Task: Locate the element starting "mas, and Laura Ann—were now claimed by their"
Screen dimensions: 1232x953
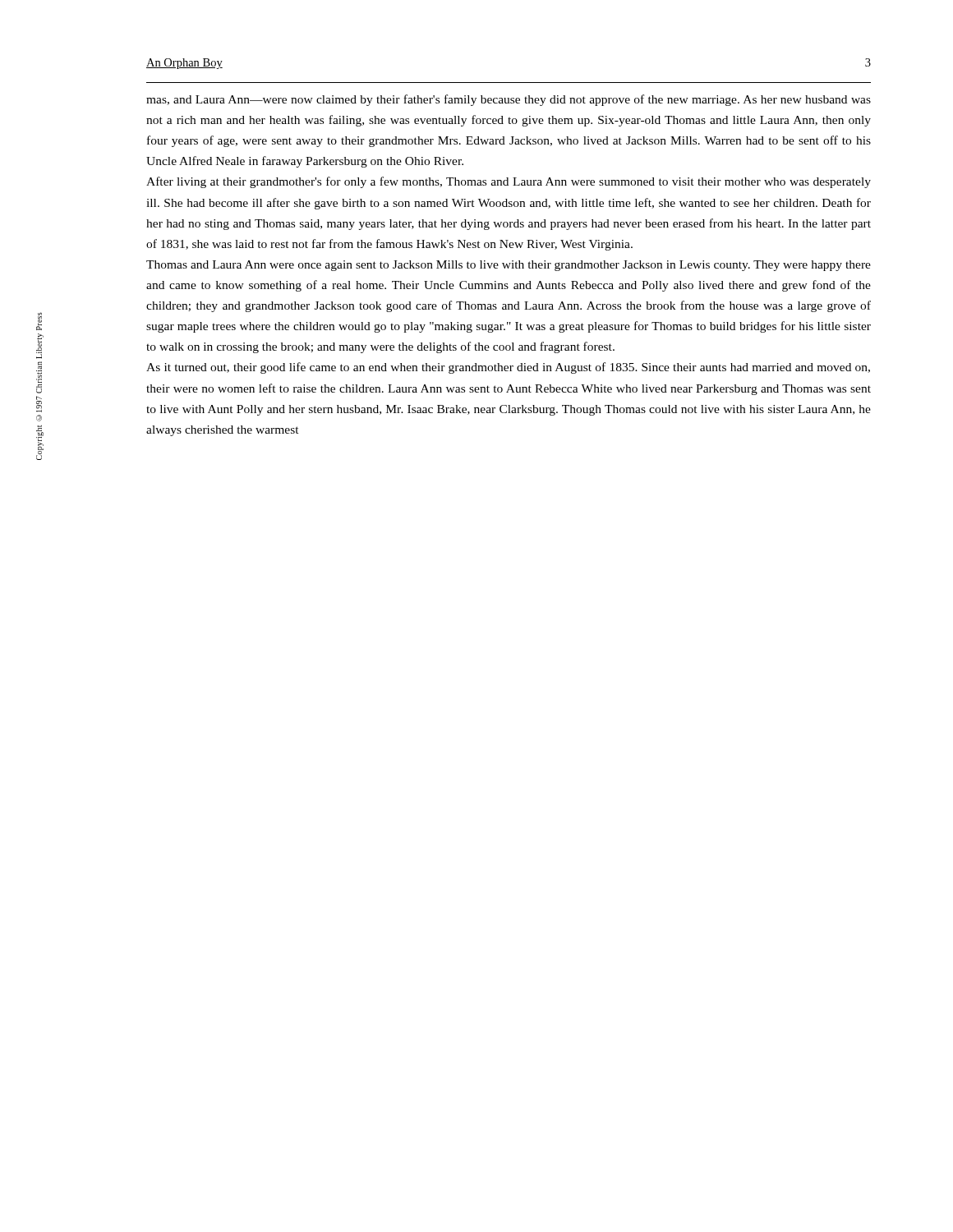Action: pos(509,264)
